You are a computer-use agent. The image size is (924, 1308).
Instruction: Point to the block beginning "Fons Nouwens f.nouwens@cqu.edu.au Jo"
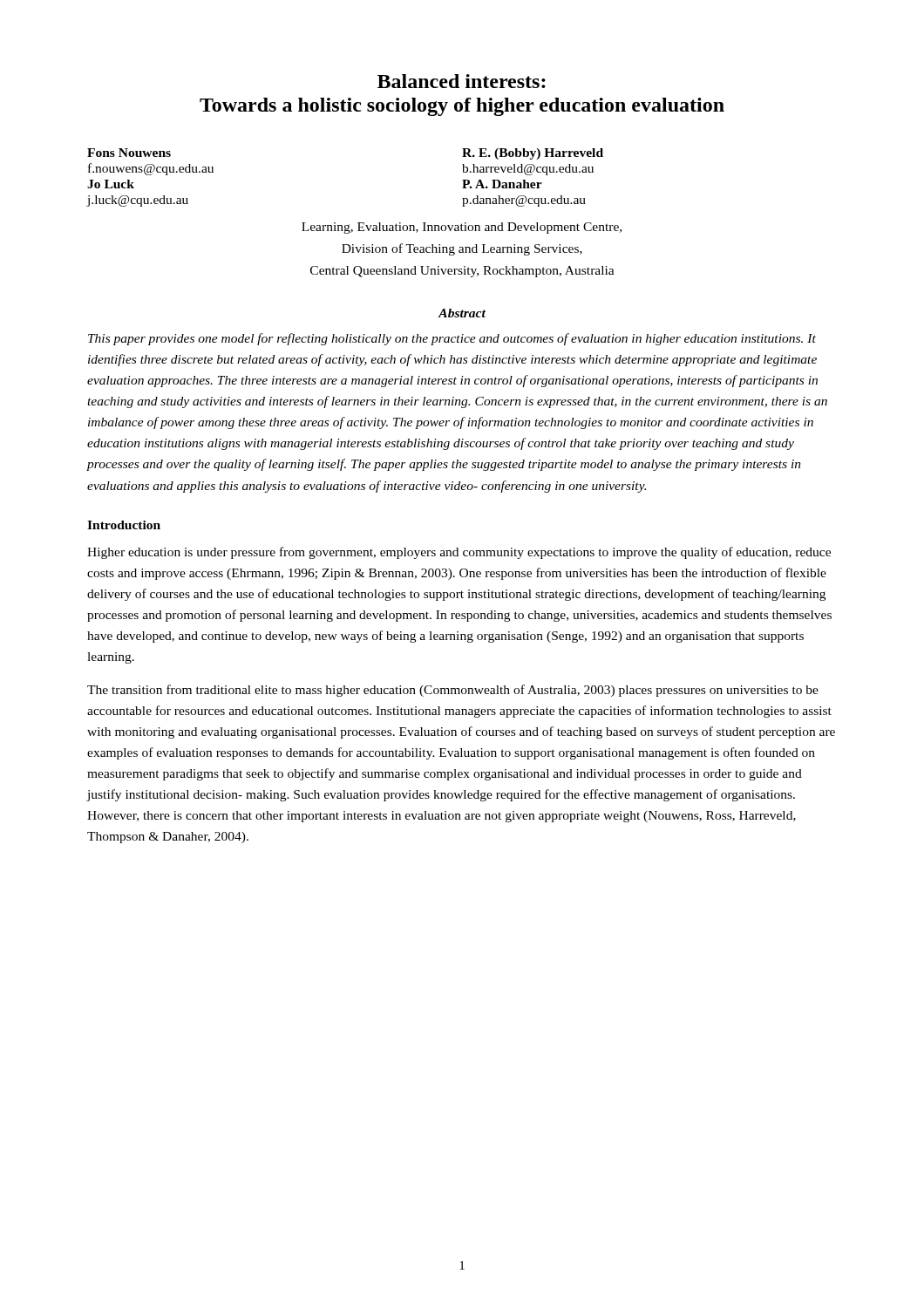pyautogui.click(x=462, y=176)
